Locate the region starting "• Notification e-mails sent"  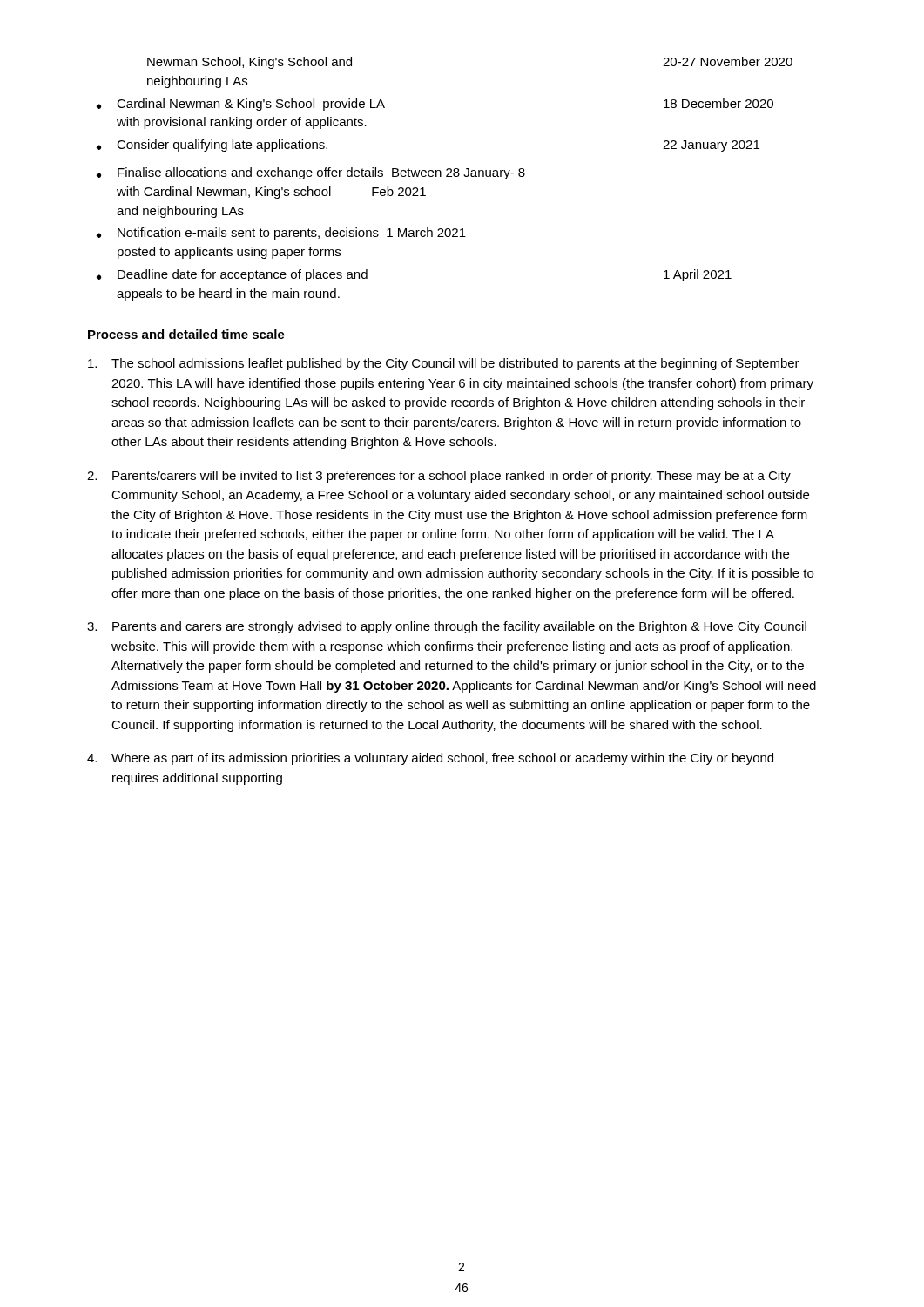coord(374,242)
